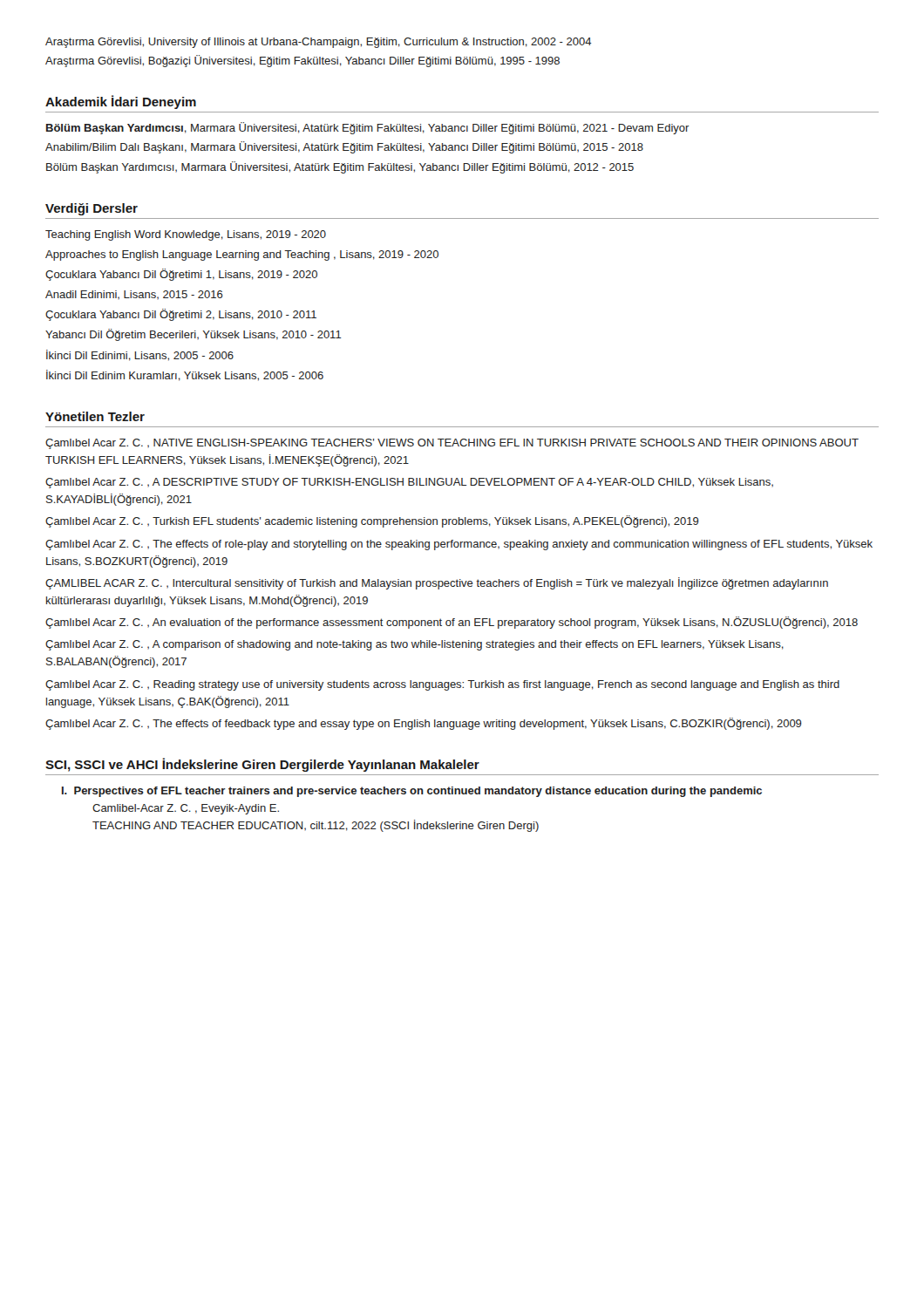Screen dimensions: 1308x924
Task: Find the block on this page that starts "Çocuklara Yabancı Dil Öğretimi 1, Lisans,"
Action: (x=182, y=274)
